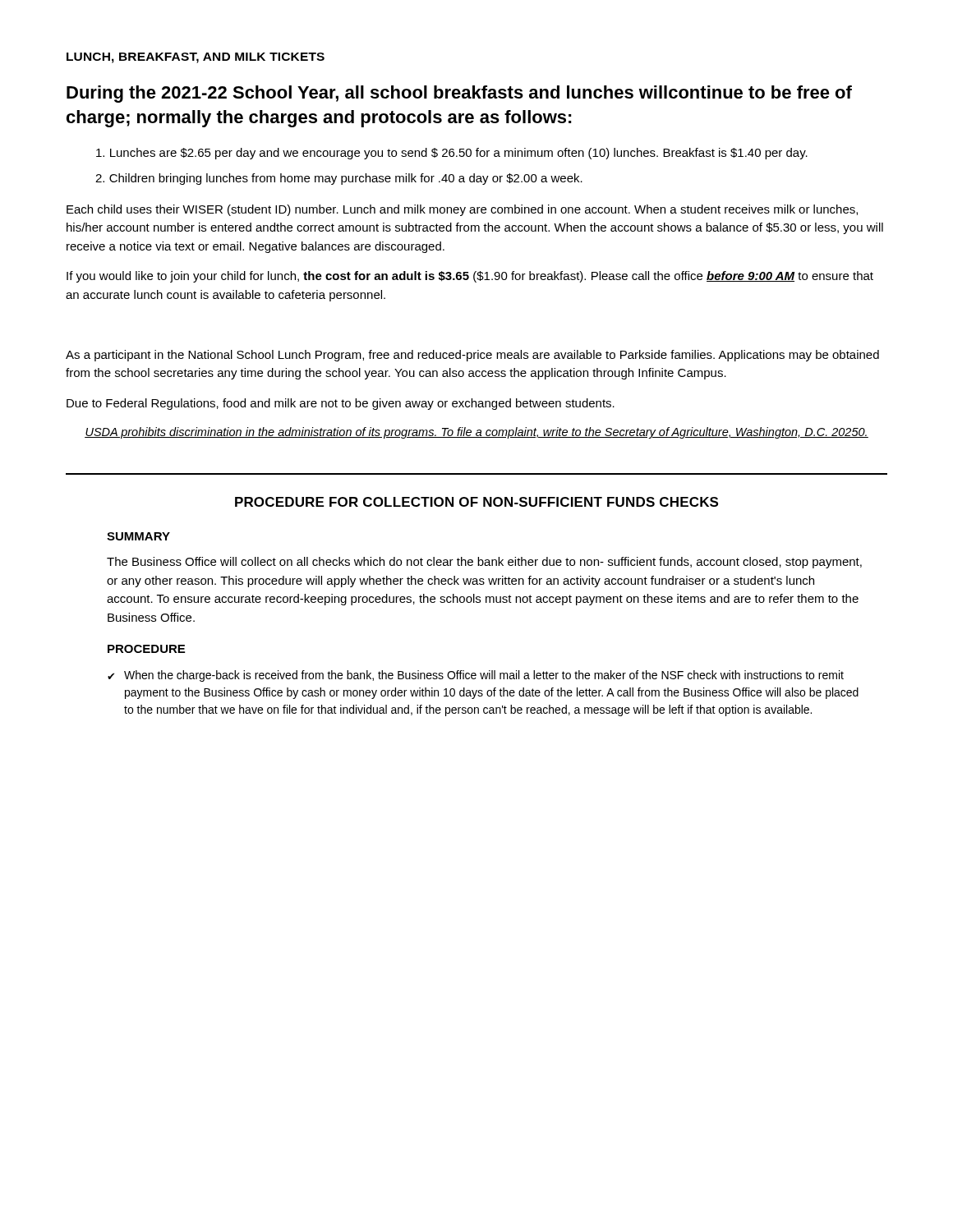The height and width of the screenshot is (1232, 953).
Task: Select the passage starting "If you would like to join your child"
Action: [470, 285]
